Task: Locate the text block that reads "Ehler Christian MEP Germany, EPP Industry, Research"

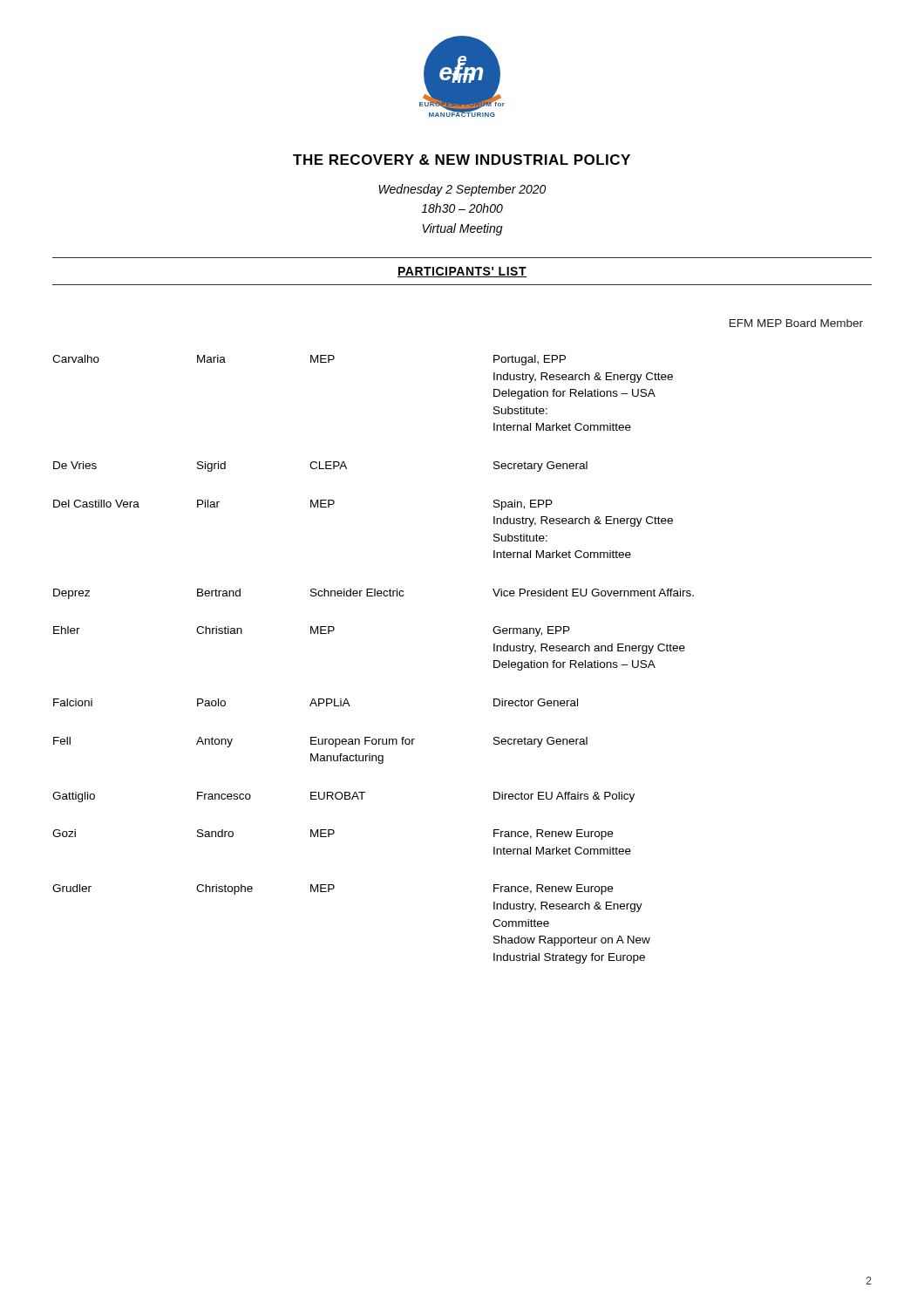Action: pos(312,631)
